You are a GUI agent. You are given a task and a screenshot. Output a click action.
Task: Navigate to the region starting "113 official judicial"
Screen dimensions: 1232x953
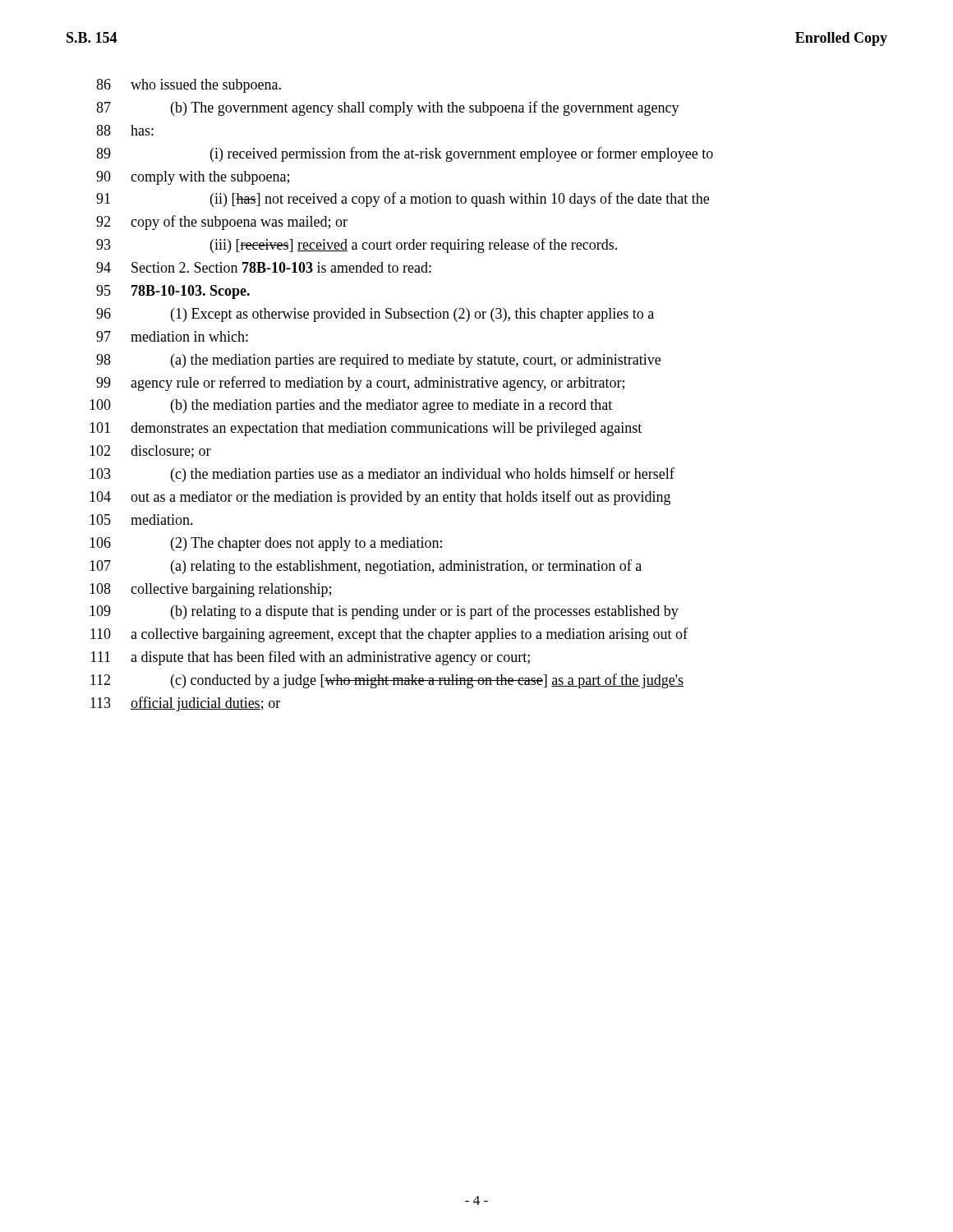pos(185,704)
